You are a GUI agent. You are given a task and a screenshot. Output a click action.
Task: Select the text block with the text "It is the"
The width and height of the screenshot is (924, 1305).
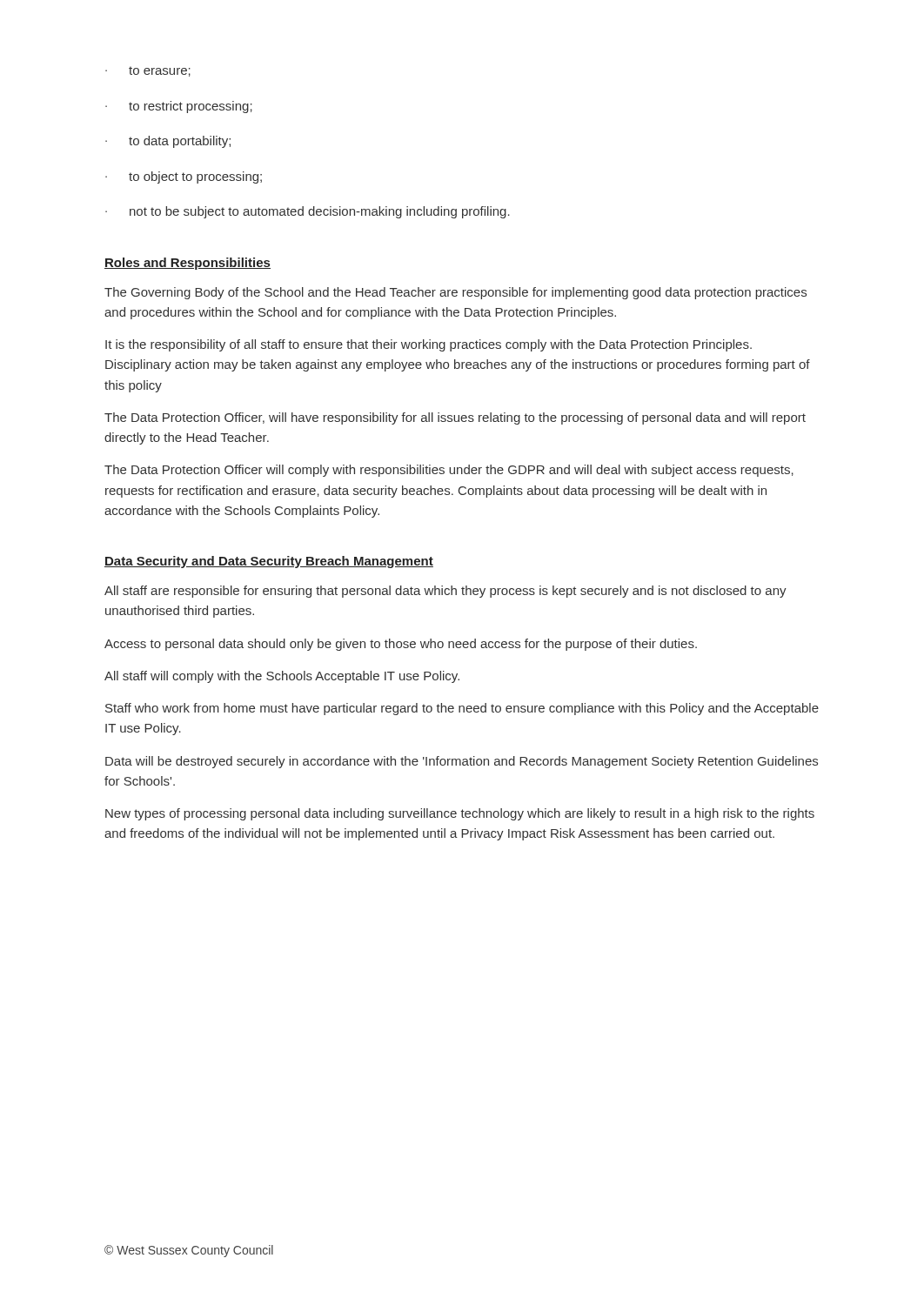(457, 364)
